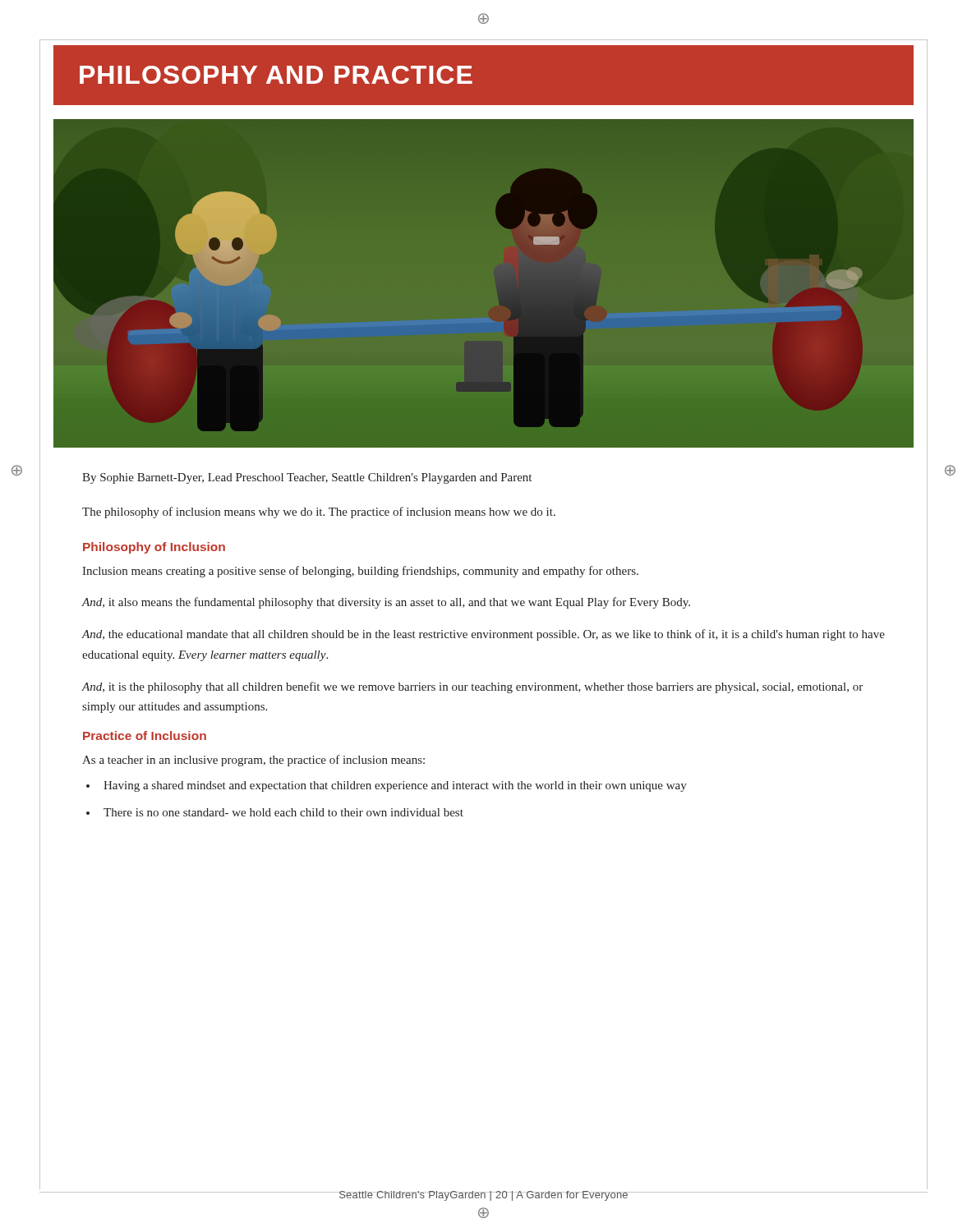The height and width of the screenshot is (1232, 967).
Task: Select the region starting "And, the educational mandate that all"
Action: 483,644
